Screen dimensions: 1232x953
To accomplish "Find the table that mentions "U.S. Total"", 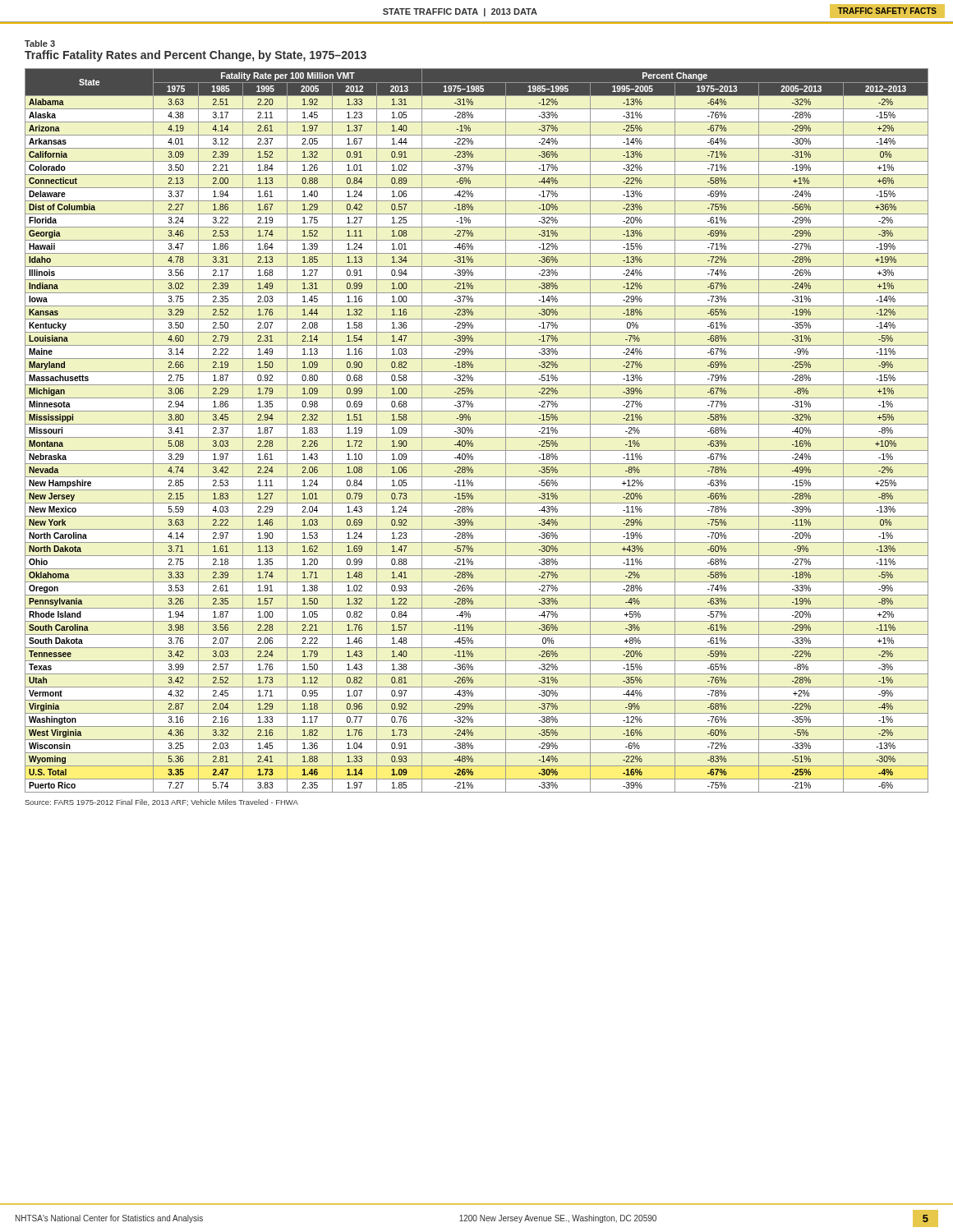I will pos(476,430).
